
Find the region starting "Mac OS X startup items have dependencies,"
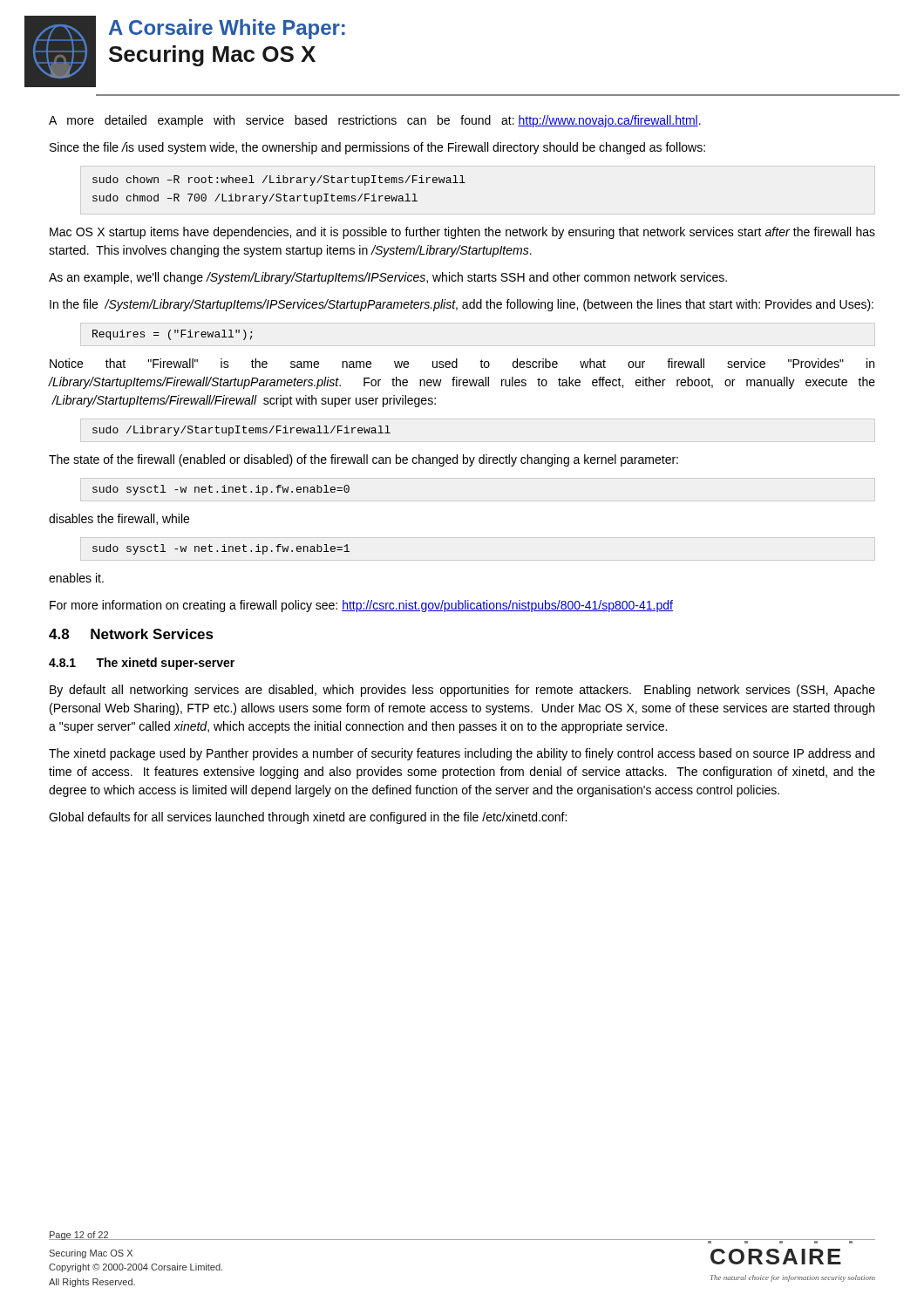[462, 241]
